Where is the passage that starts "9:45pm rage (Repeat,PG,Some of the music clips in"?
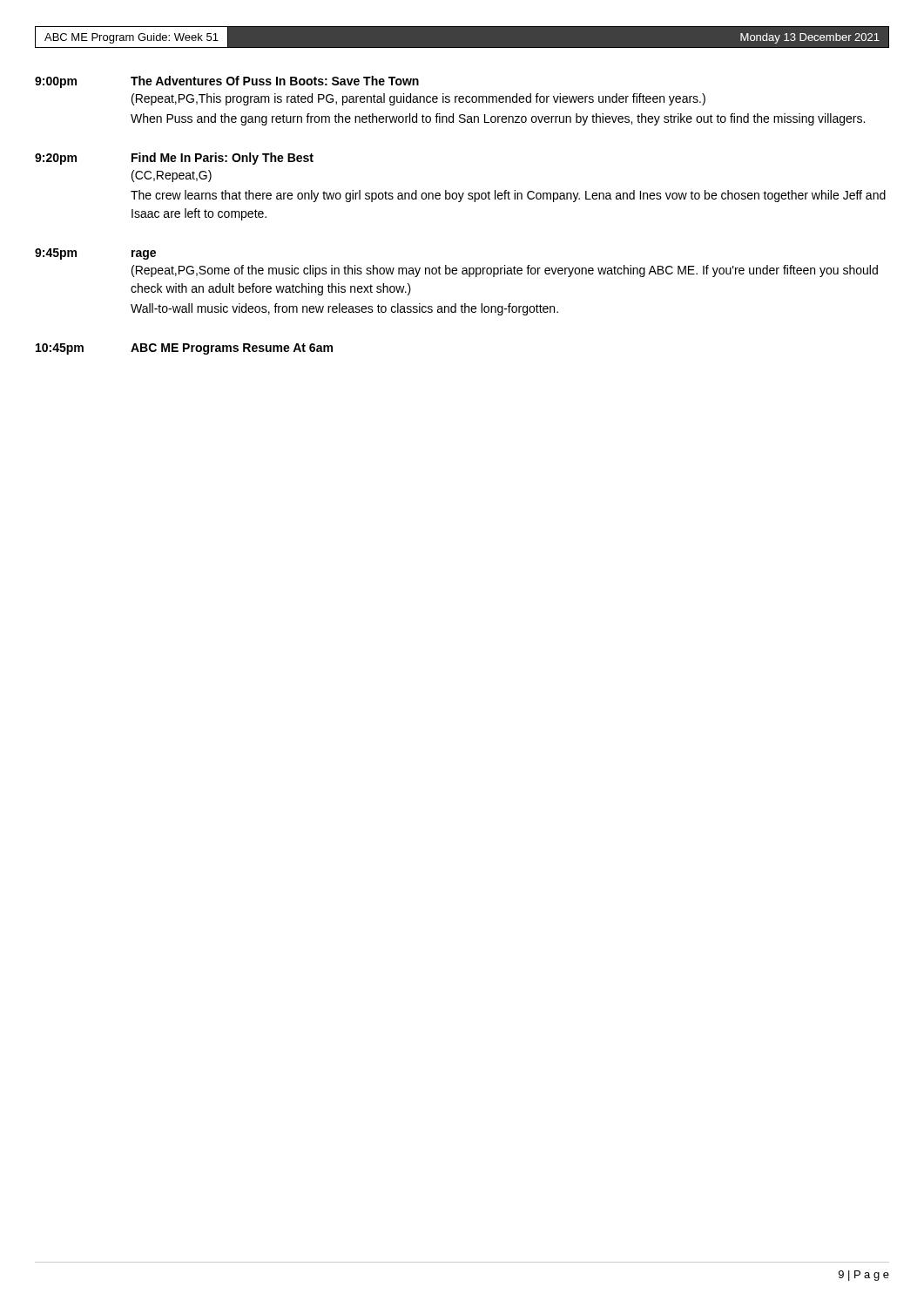The height and width of the screenshot is (1307, 924). coord(462,283)
